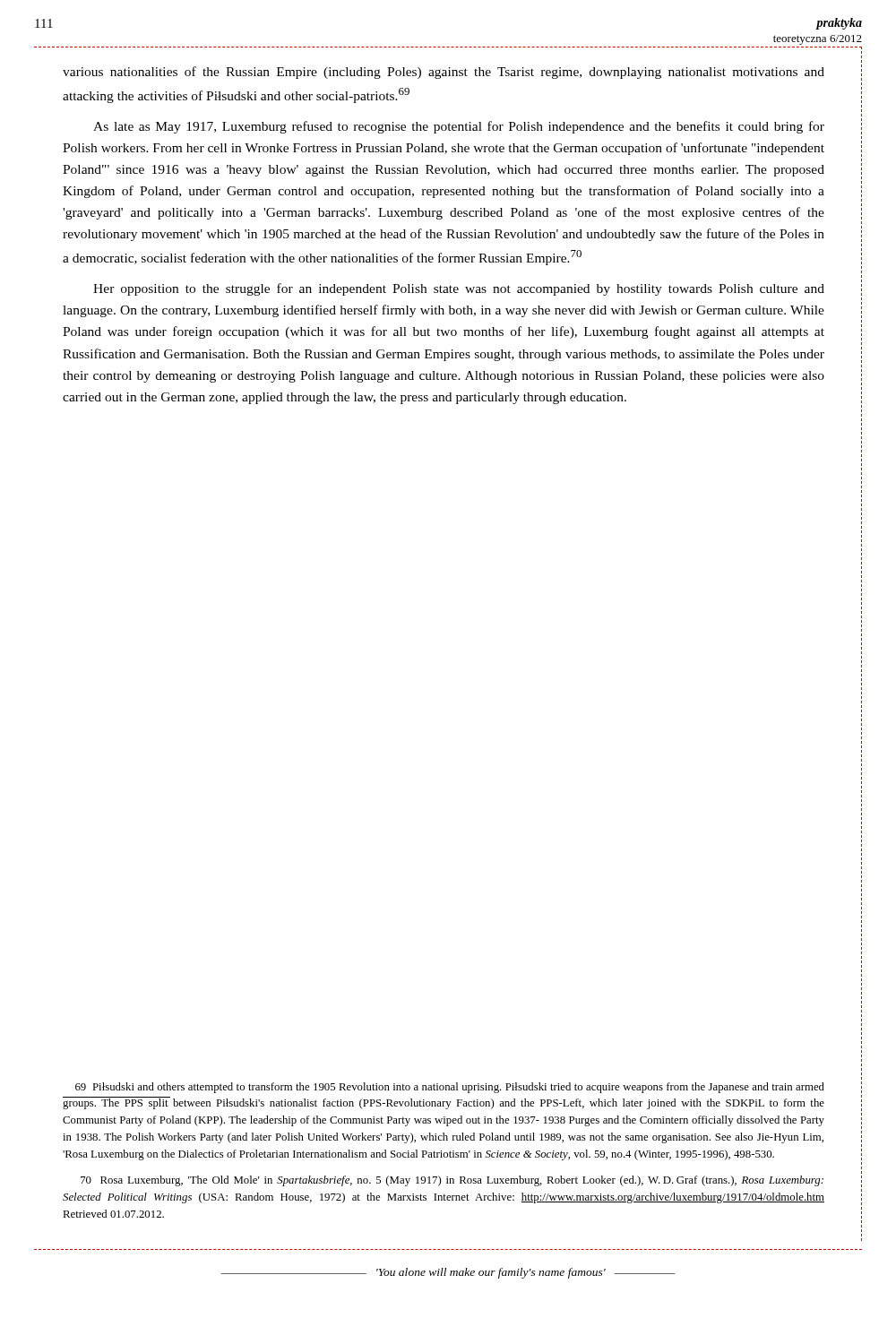This screenshot has width=896, height=1344.
Task: Find the block on this page that starts "70 Rosa Luxemburg,"
Action: click(444, 1197)
